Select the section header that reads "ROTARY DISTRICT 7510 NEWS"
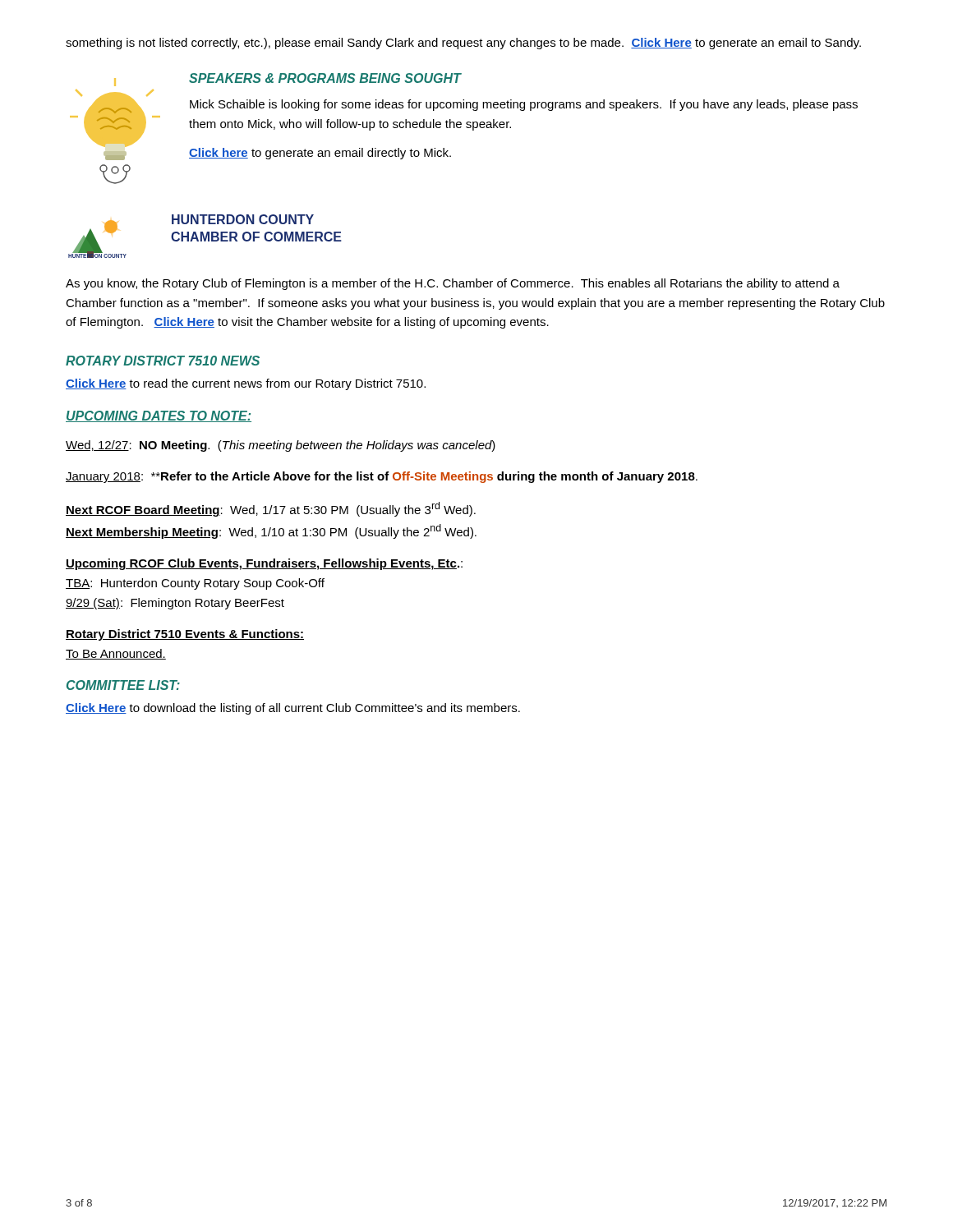The width and height of the screenshot is (953, 1232). 163,361
